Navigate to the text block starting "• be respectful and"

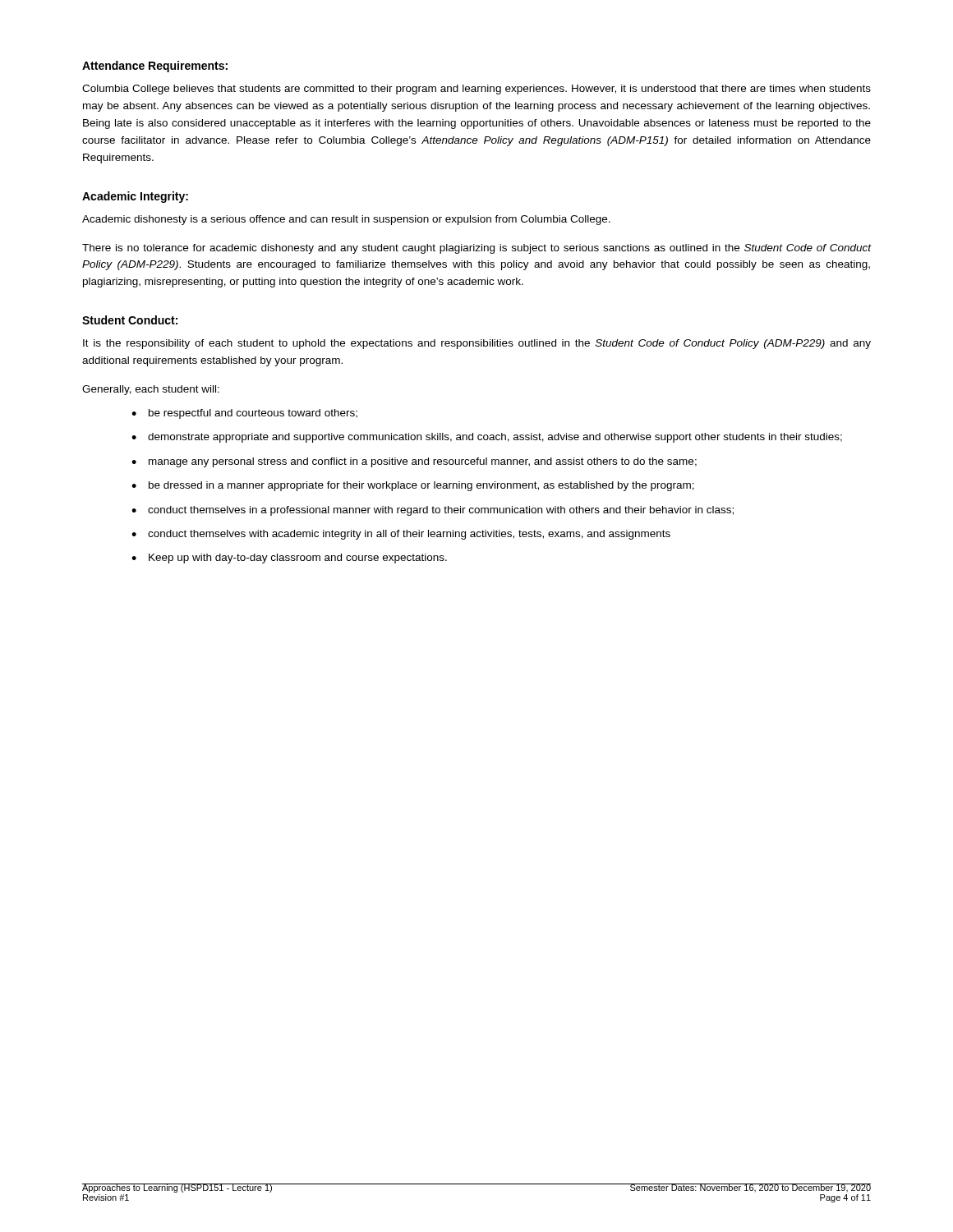click(244, 414)
